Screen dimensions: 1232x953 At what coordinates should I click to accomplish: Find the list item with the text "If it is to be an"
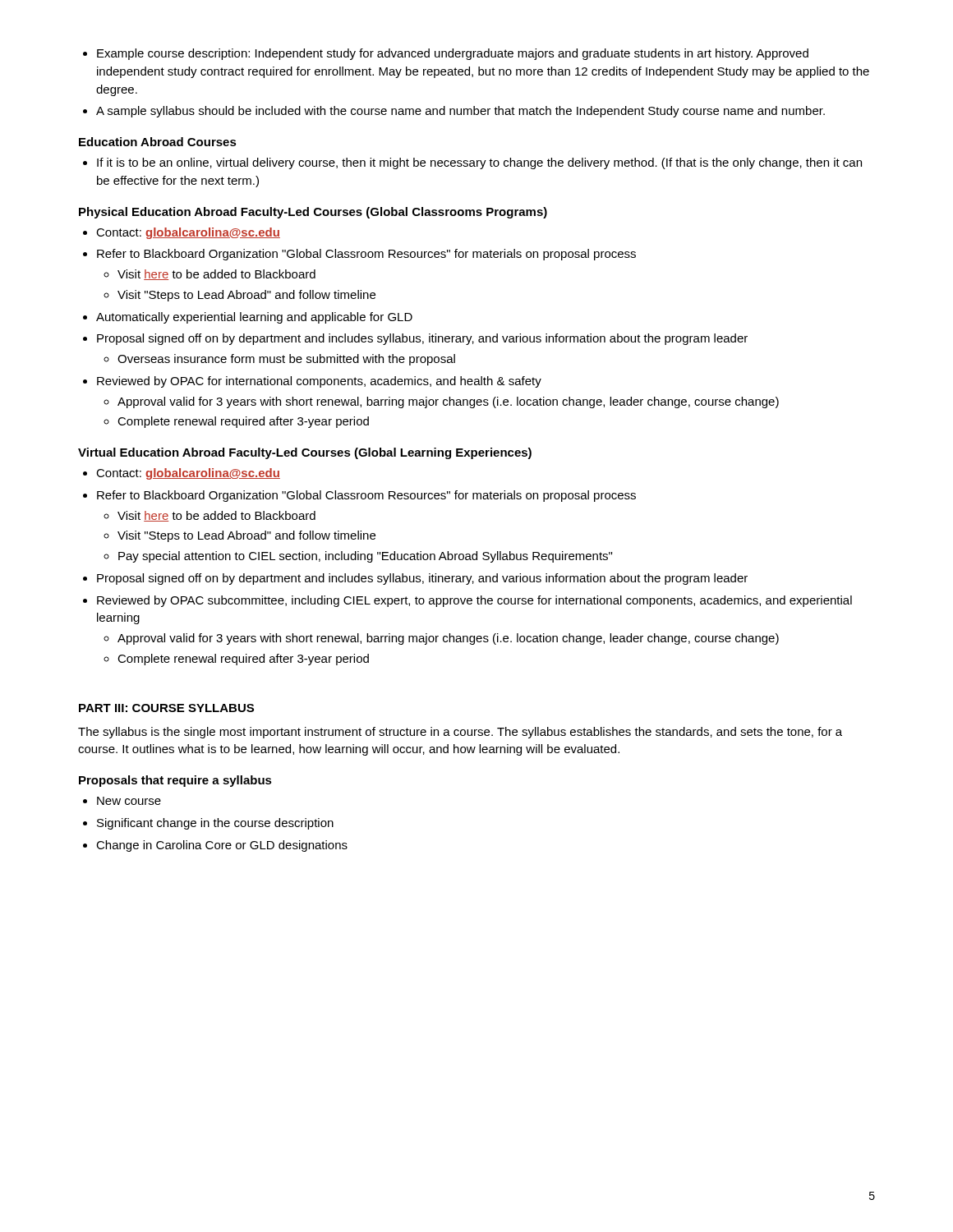476,171
